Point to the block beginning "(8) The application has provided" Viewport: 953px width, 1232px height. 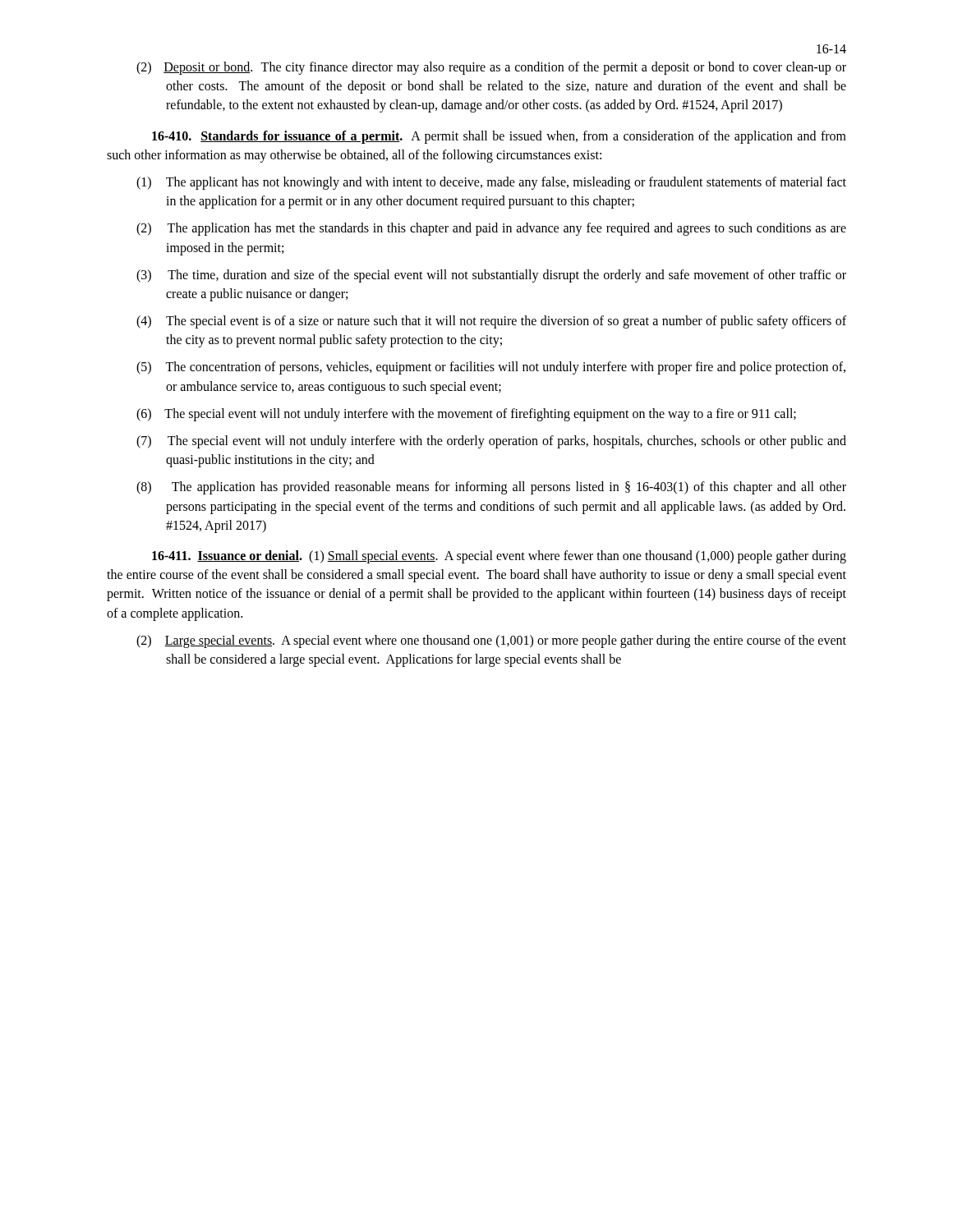pos(491,506)
